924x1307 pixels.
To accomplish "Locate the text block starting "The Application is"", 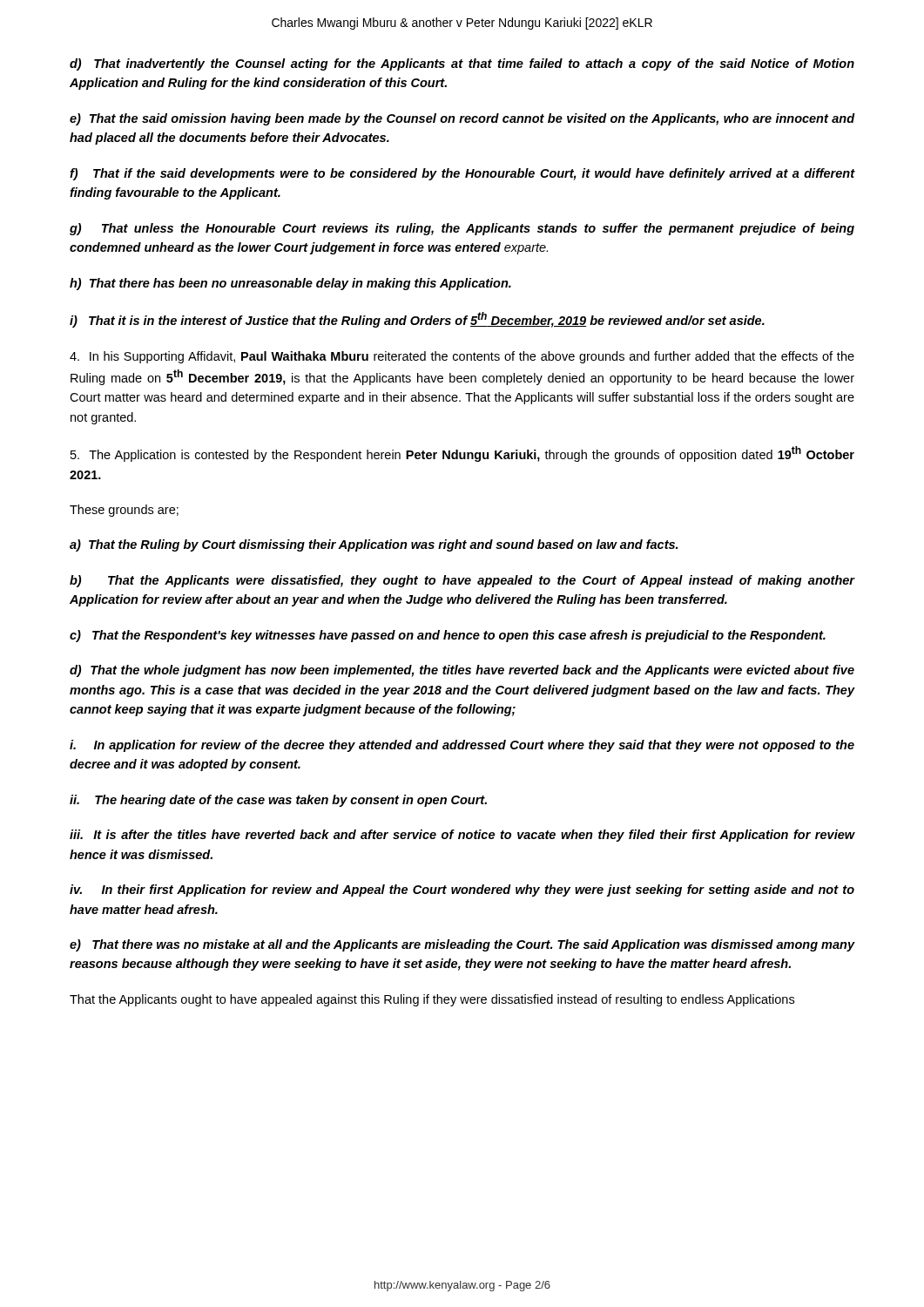I will (x=462, y=463).
